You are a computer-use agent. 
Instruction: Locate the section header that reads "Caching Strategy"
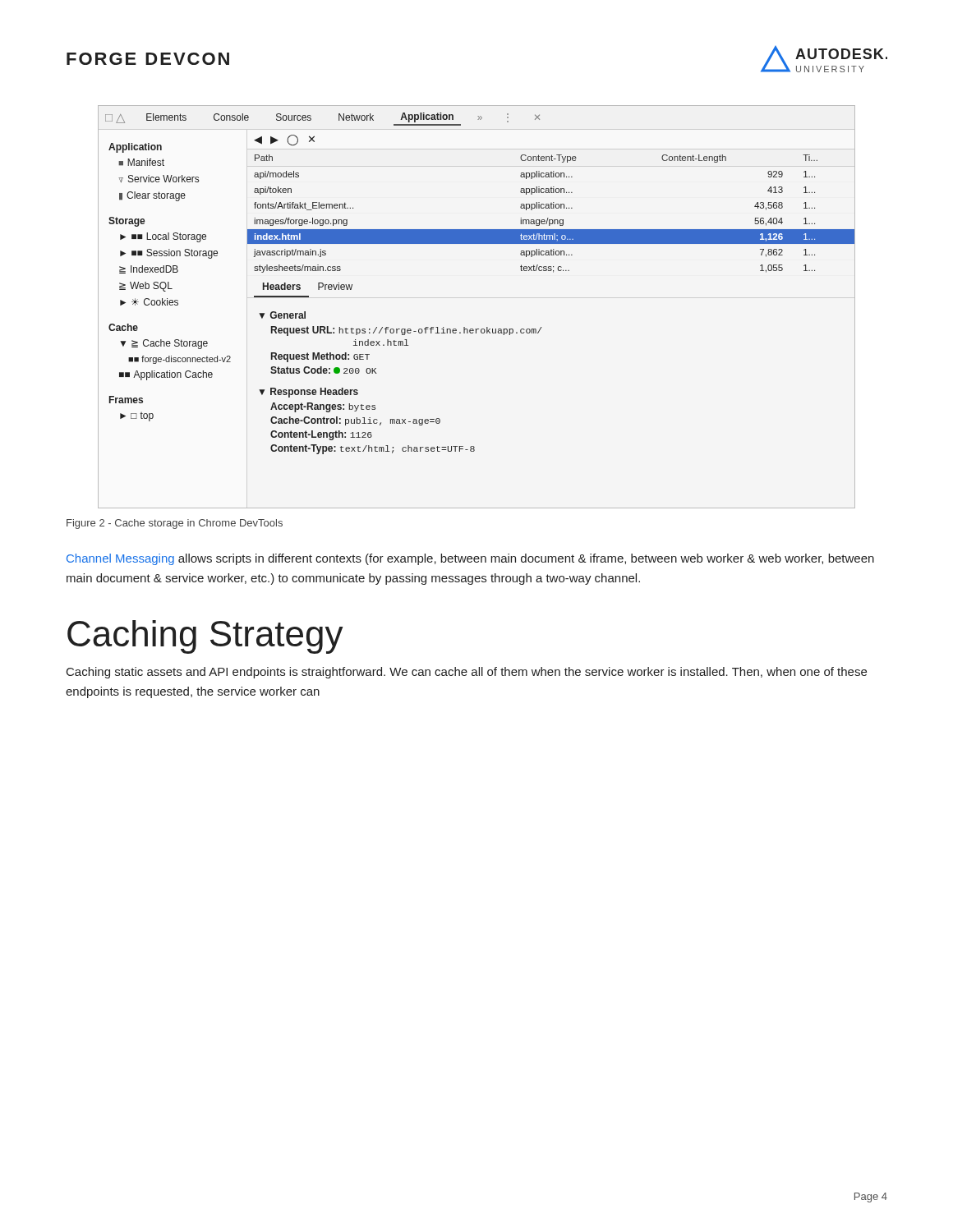click(204, 634)
